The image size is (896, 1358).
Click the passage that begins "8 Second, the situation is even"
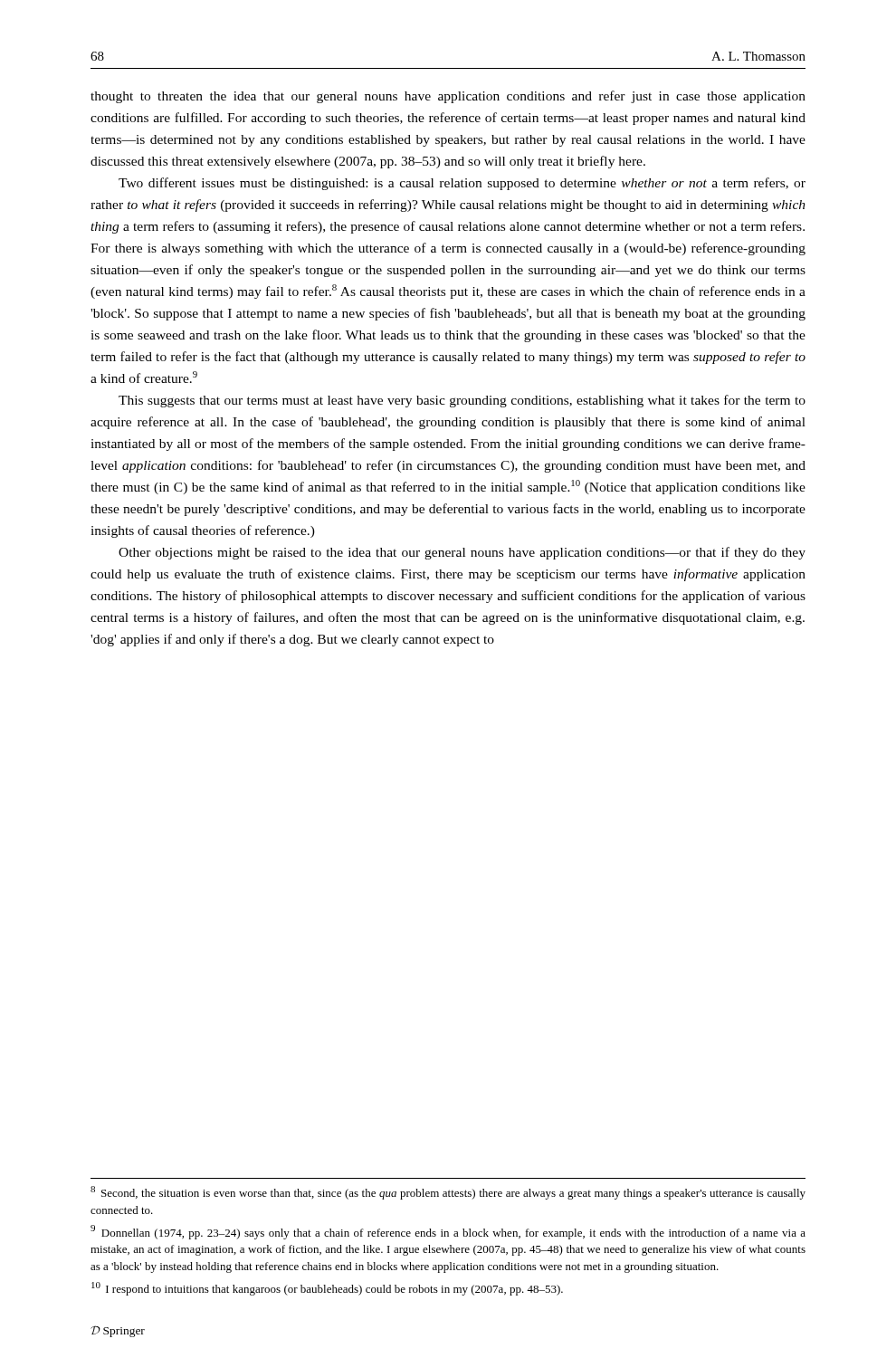coord(448,1201)
